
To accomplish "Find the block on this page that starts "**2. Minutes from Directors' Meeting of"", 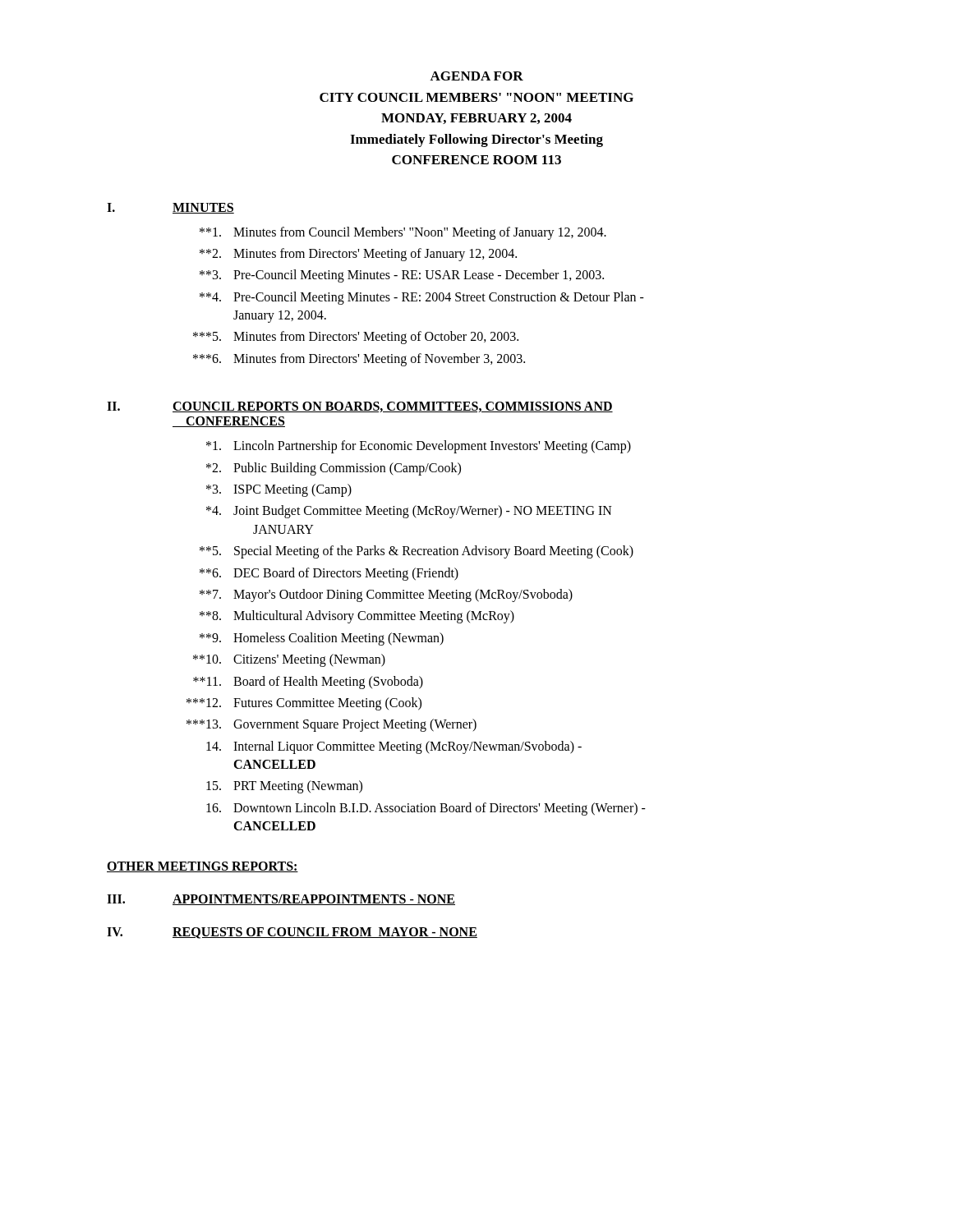I will (509, 254).
